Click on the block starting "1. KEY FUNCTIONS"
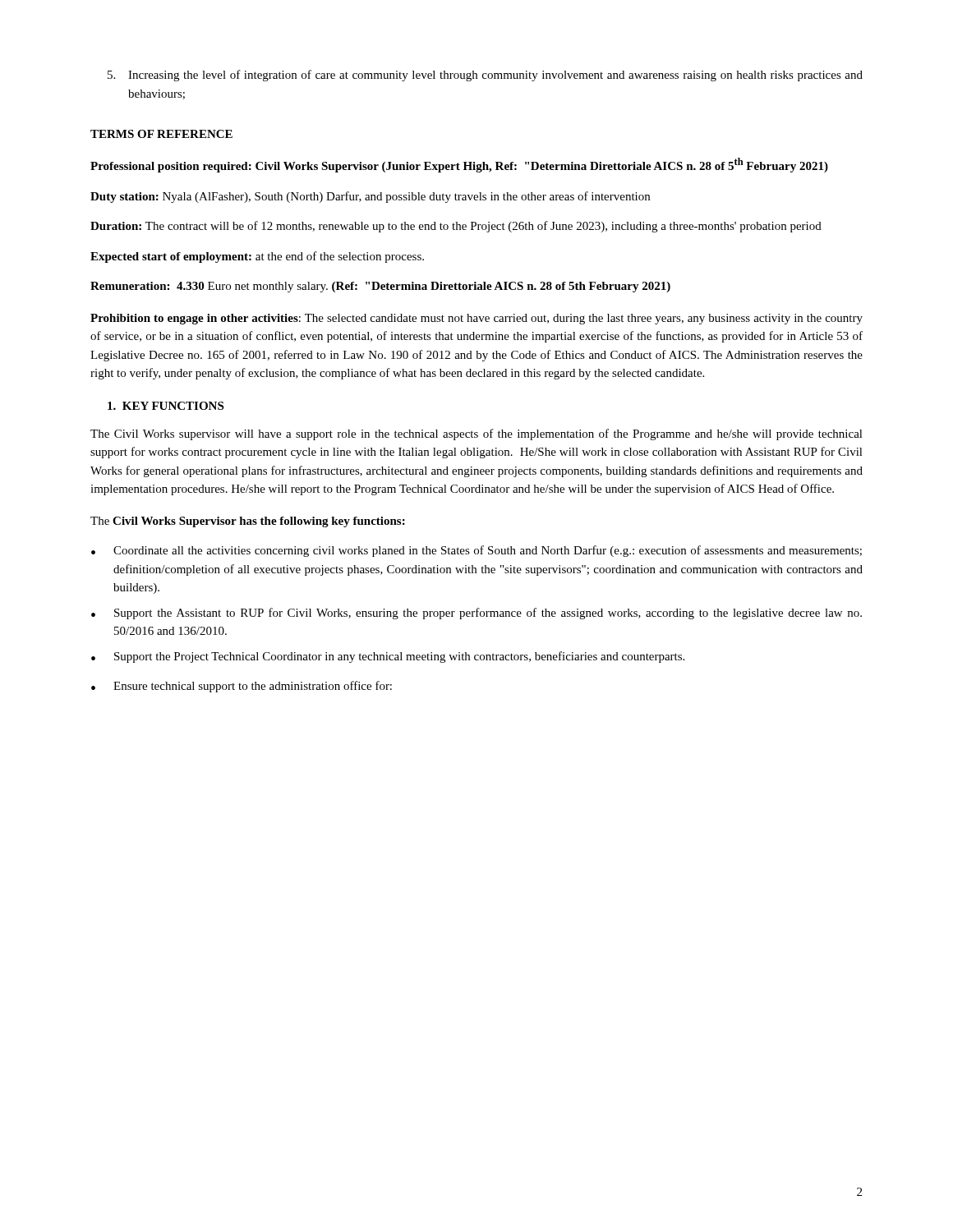953x1232 pixels. 165,405
